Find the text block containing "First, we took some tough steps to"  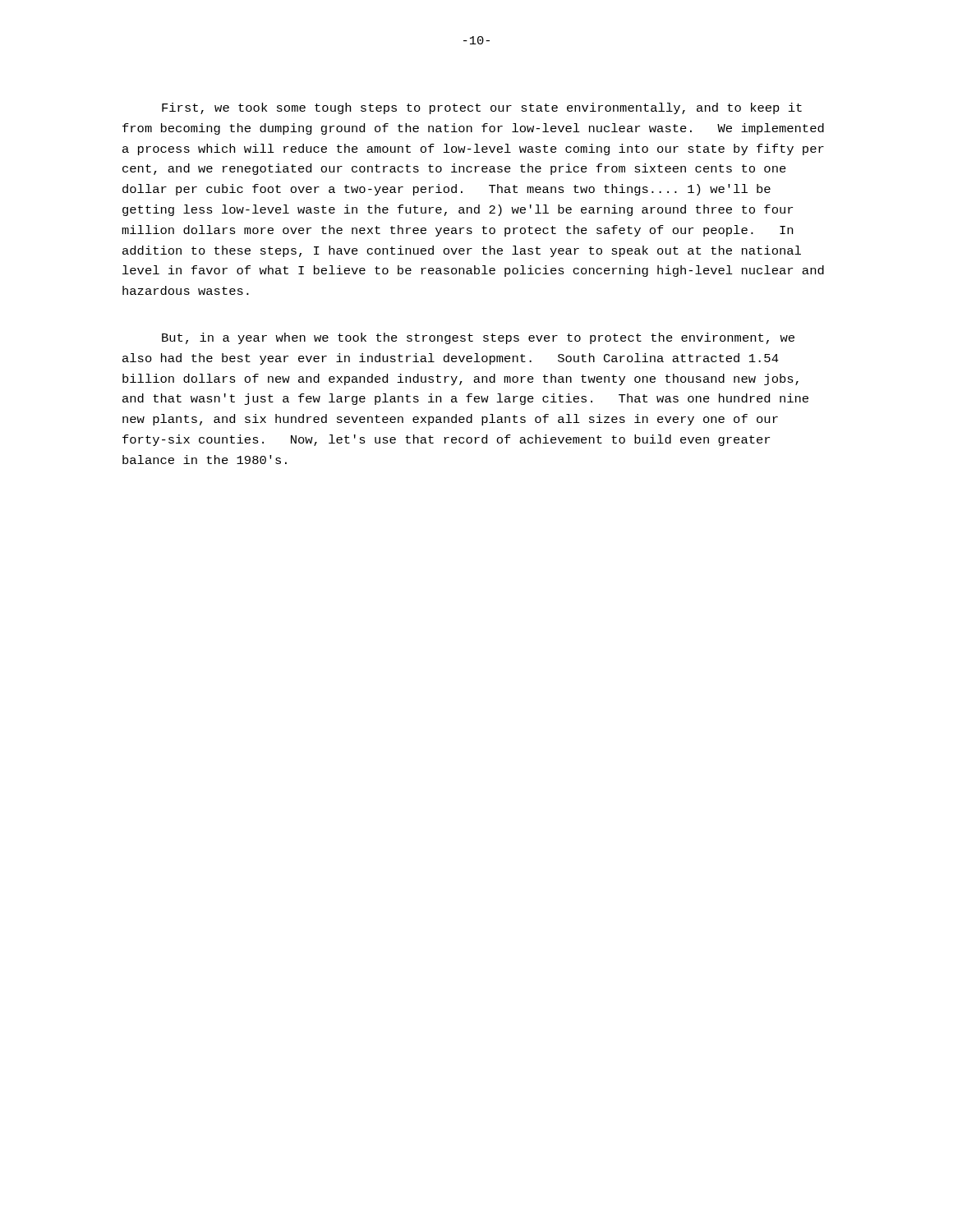473,200
